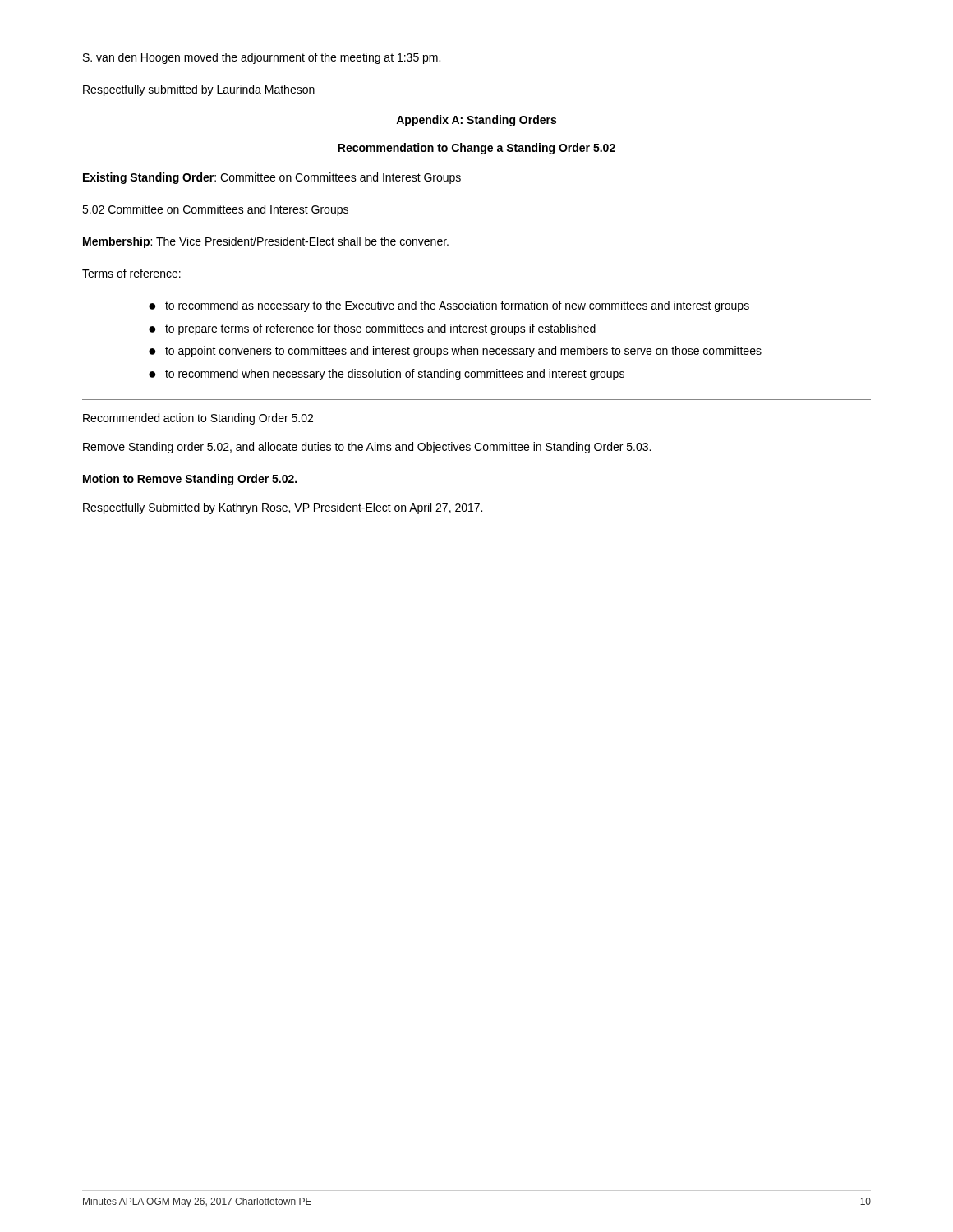Find the region starting "● to recommend as"

[449, 306]
